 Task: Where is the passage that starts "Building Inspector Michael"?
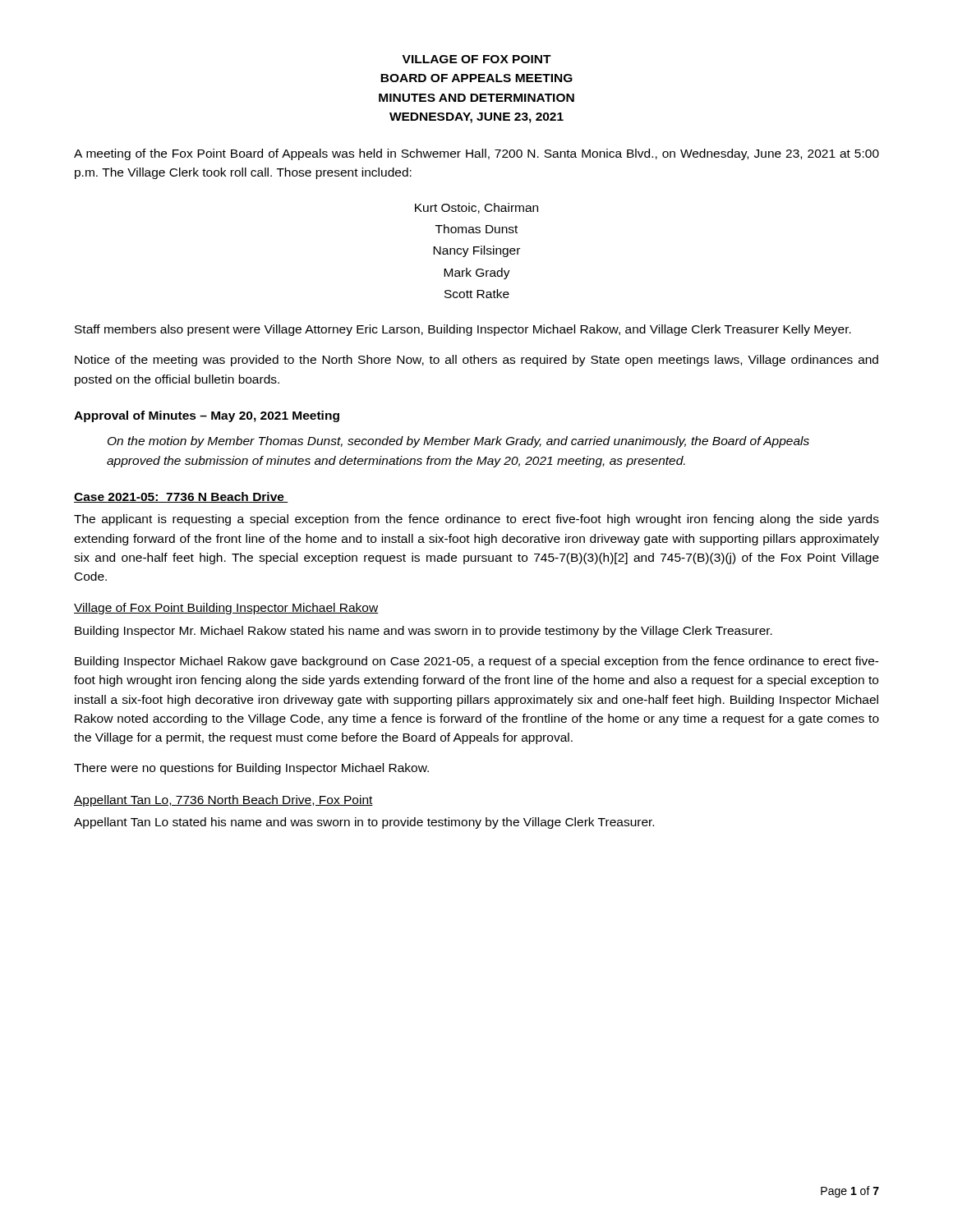(x=476, y=699)
